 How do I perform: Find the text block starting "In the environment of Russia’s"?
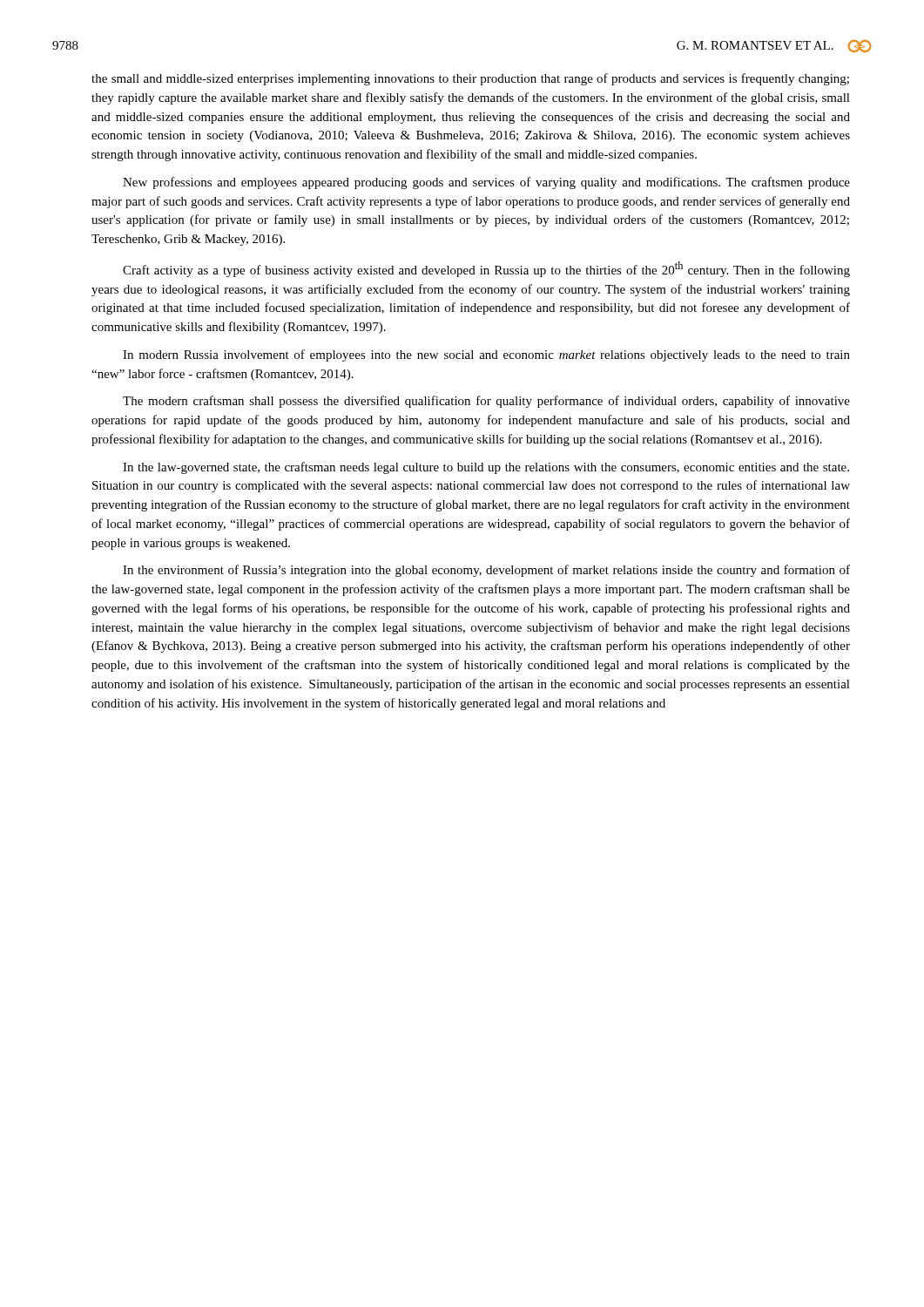tap(471, 637)
